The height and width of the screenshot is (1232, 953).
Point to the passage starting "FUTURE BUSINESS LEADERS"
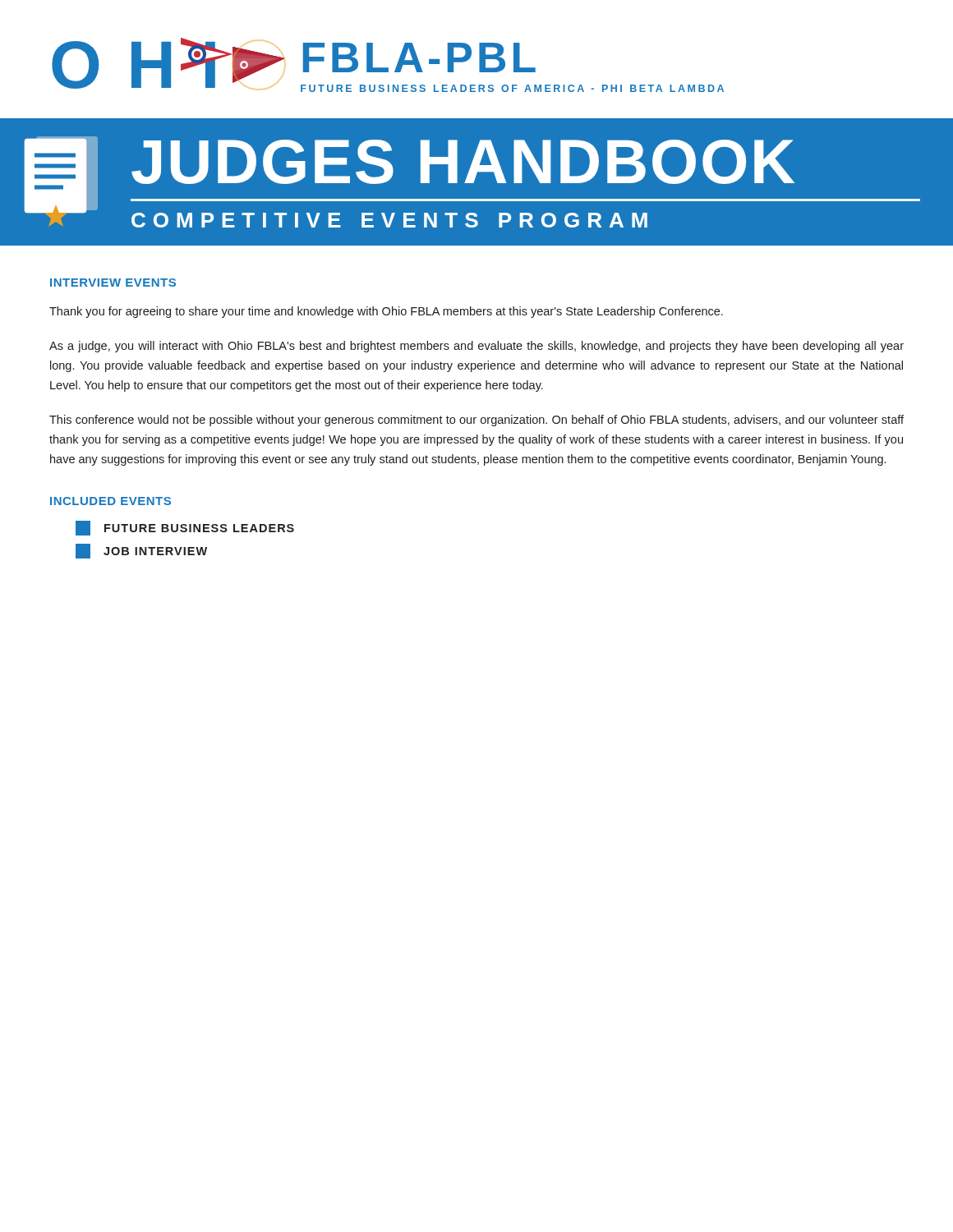[185, 529]
